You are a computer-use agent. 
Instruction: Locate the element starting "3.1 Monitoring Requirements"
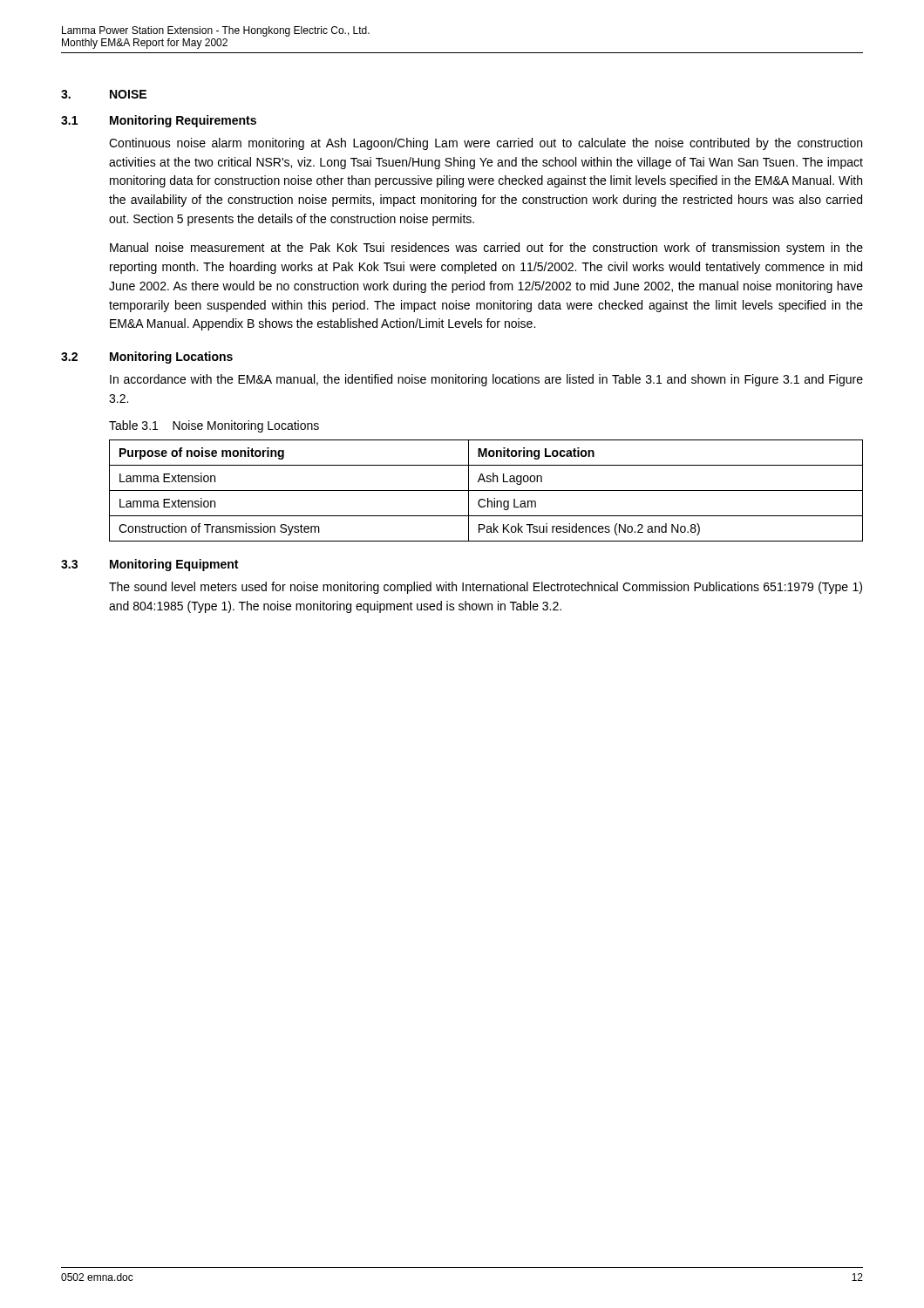[x=159, y=120]
